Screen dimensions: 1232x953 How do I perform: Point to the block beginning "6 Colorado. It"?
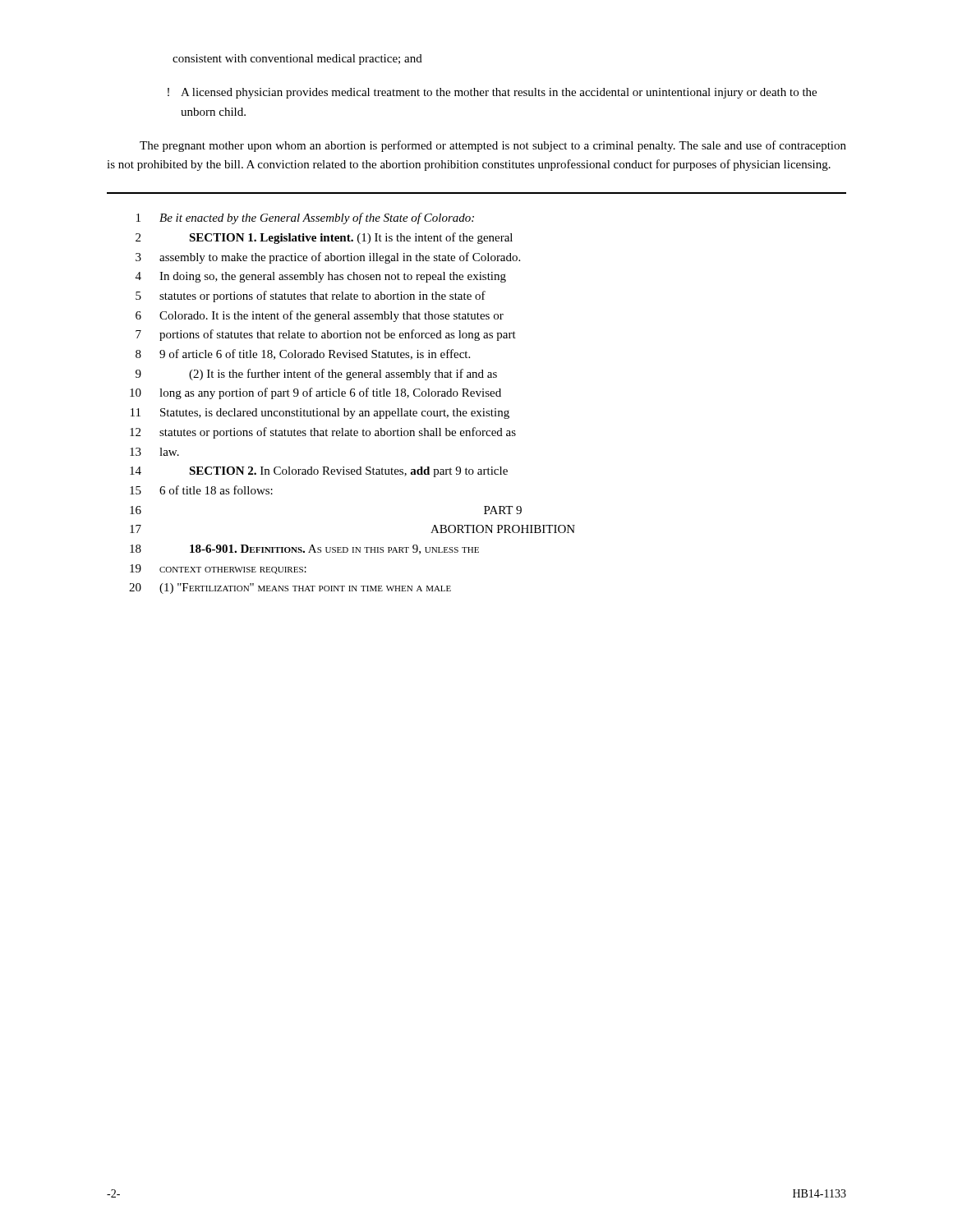point(476,316)
